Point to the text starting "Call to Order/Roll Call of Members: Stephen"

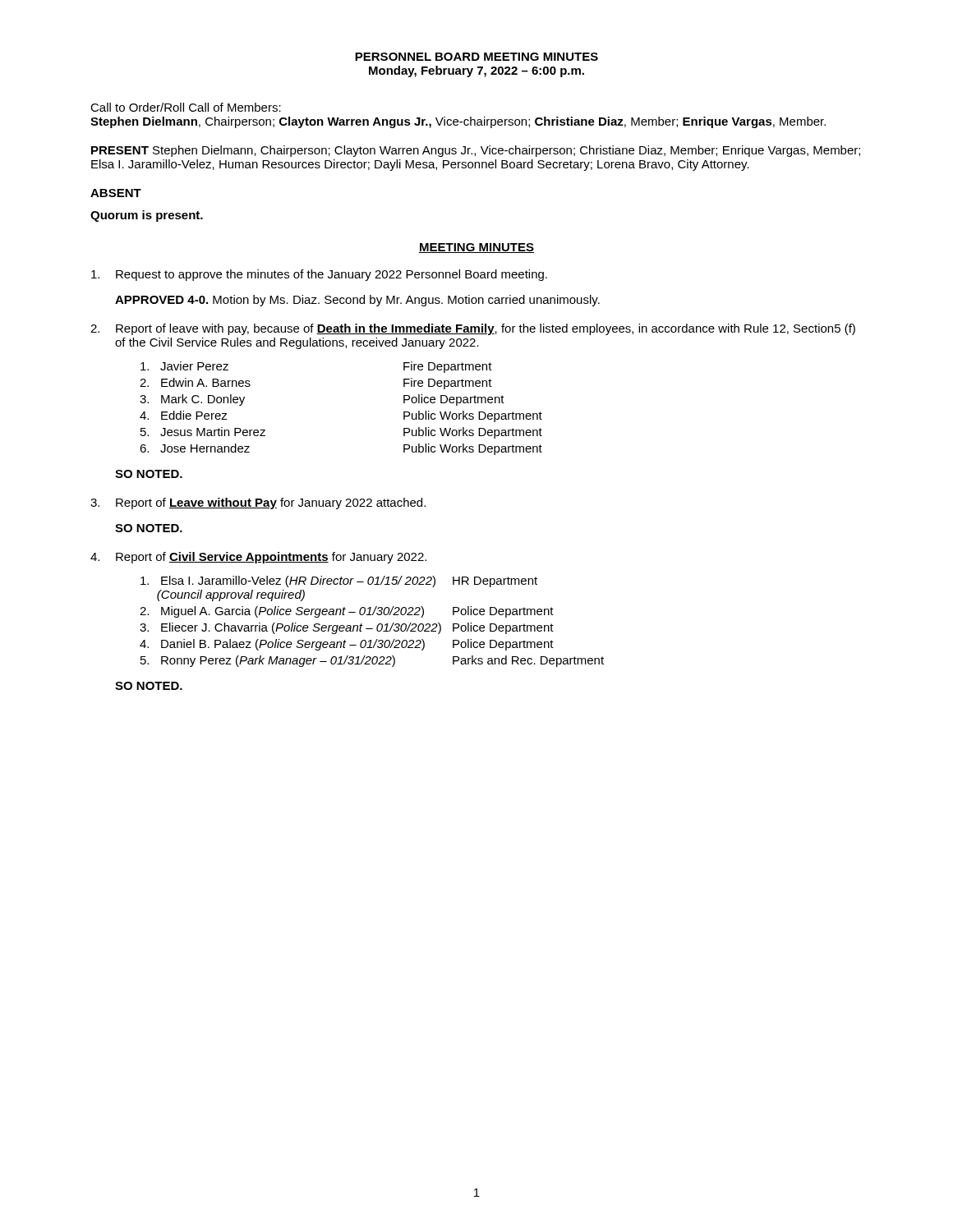(459, 114)
